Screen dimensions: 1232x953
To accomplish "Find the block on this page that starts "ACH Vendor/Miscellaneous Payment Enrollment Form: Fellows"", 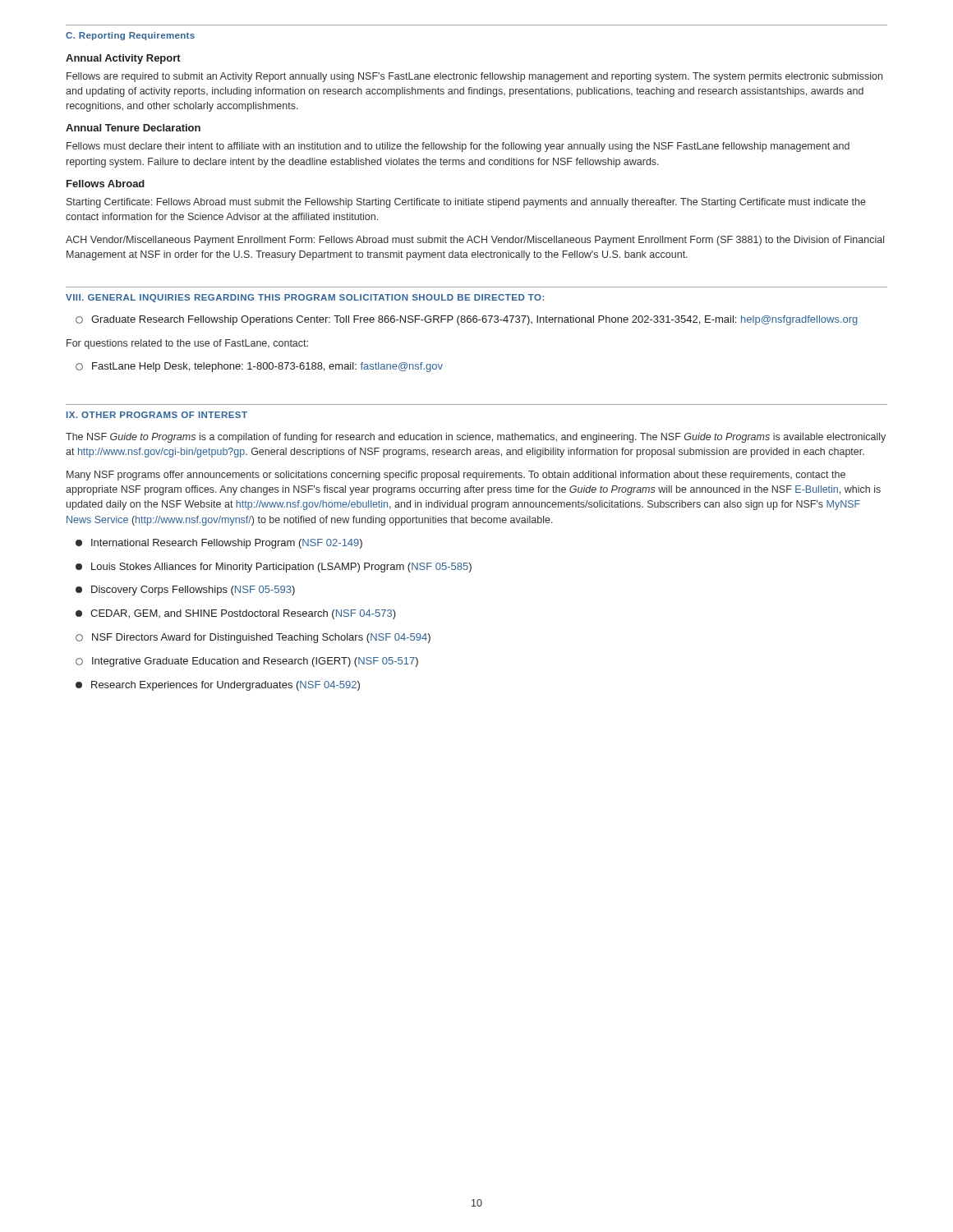I will [x=475, y=247].
